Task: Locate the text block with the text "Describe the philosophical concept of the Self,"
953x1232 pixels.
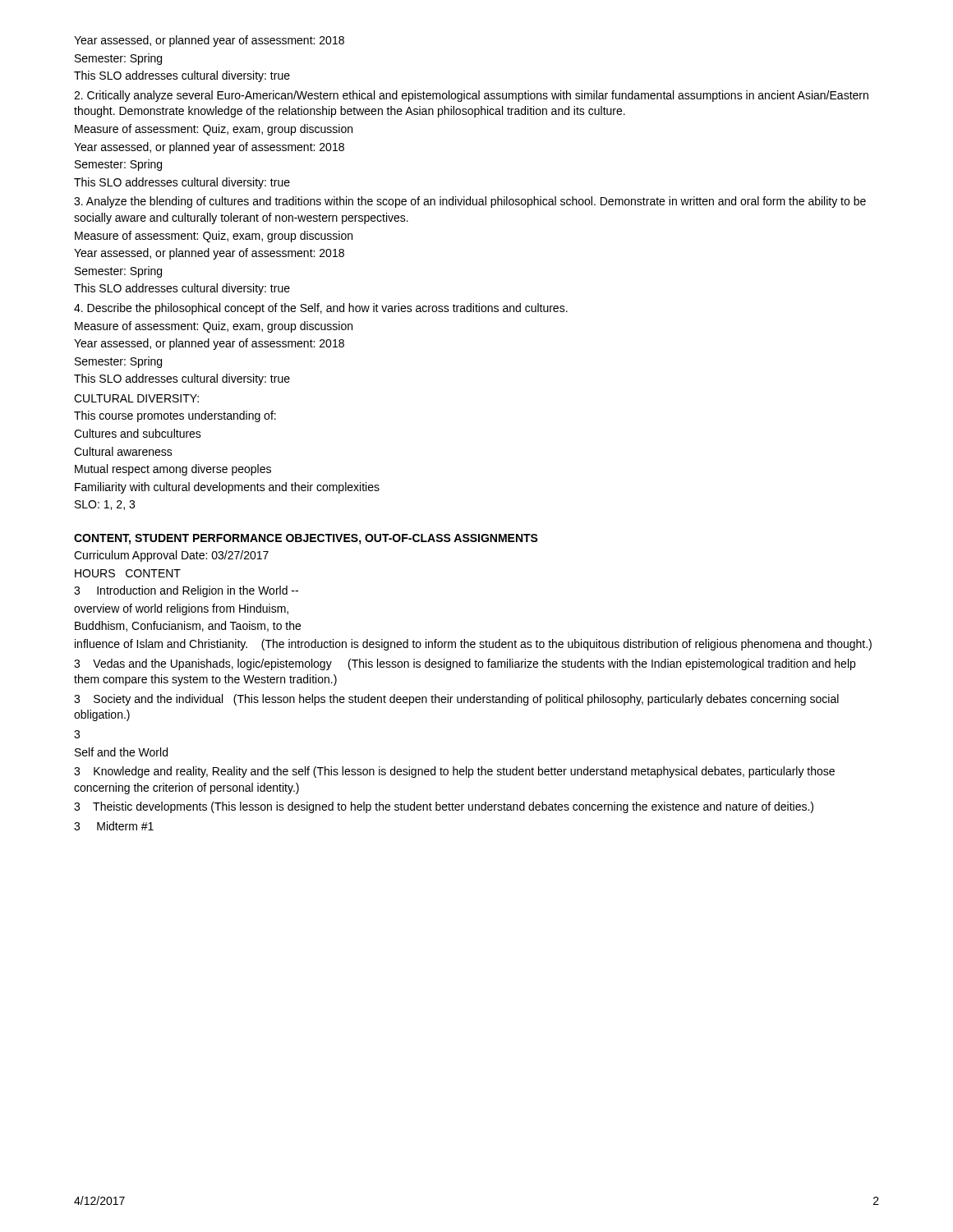Action: [321, 308]
